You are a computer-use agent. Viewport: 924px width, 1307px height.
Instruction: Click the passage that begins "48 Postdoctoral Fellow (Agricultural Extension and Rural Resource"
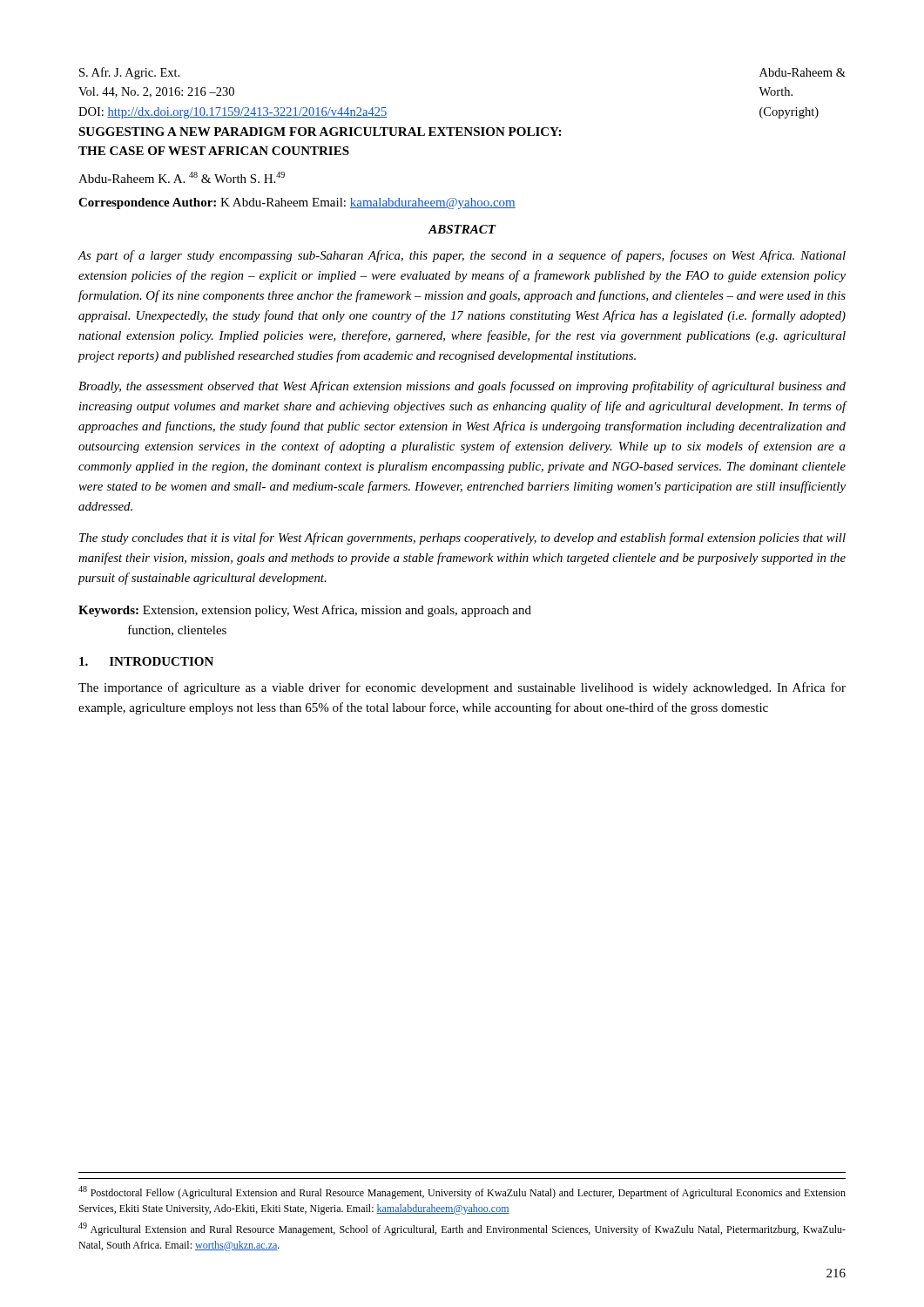(x=462, y=1199)
